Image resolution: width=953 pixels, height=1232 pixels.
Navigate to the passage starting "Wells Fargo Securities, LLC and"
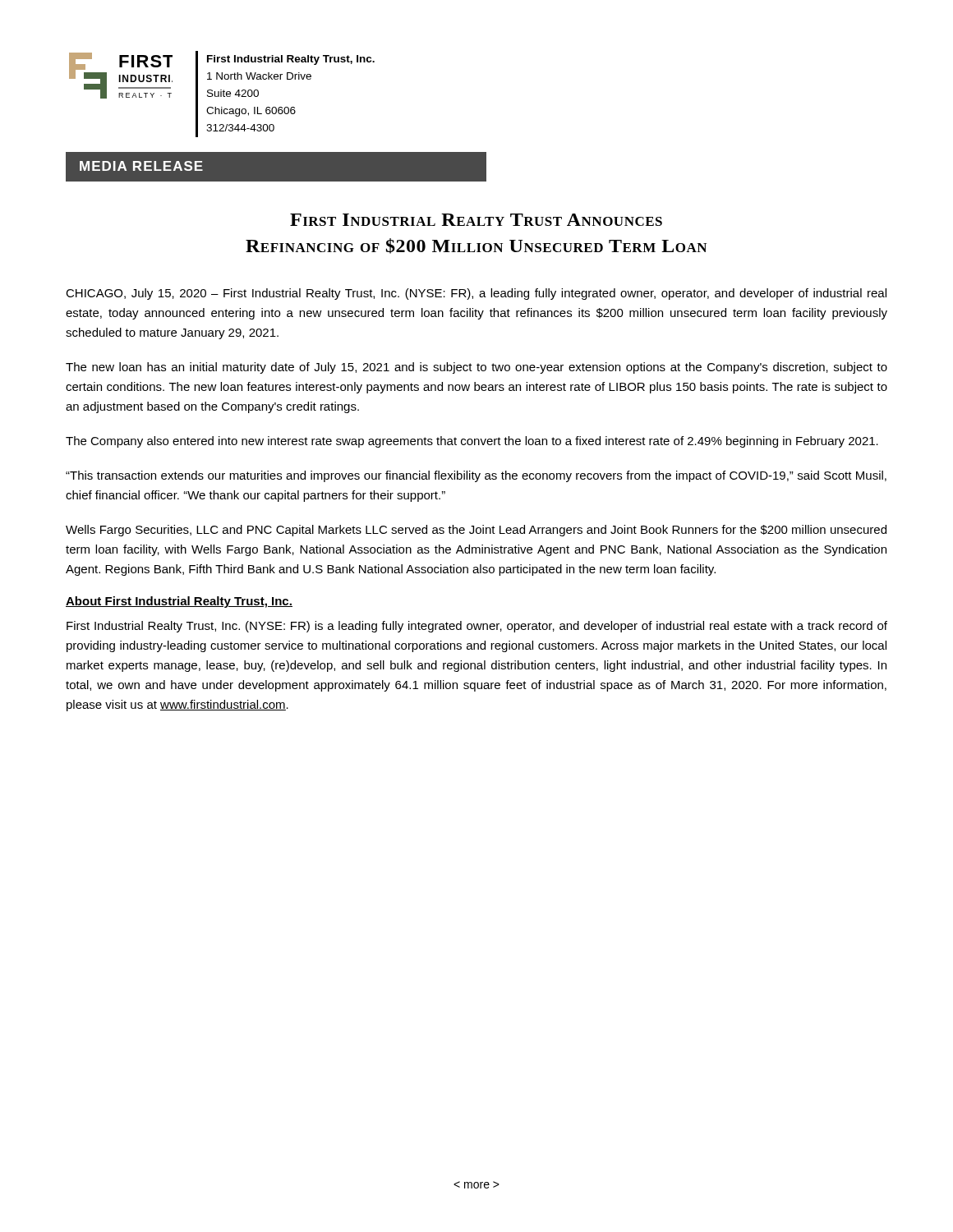tap(476, 549)
